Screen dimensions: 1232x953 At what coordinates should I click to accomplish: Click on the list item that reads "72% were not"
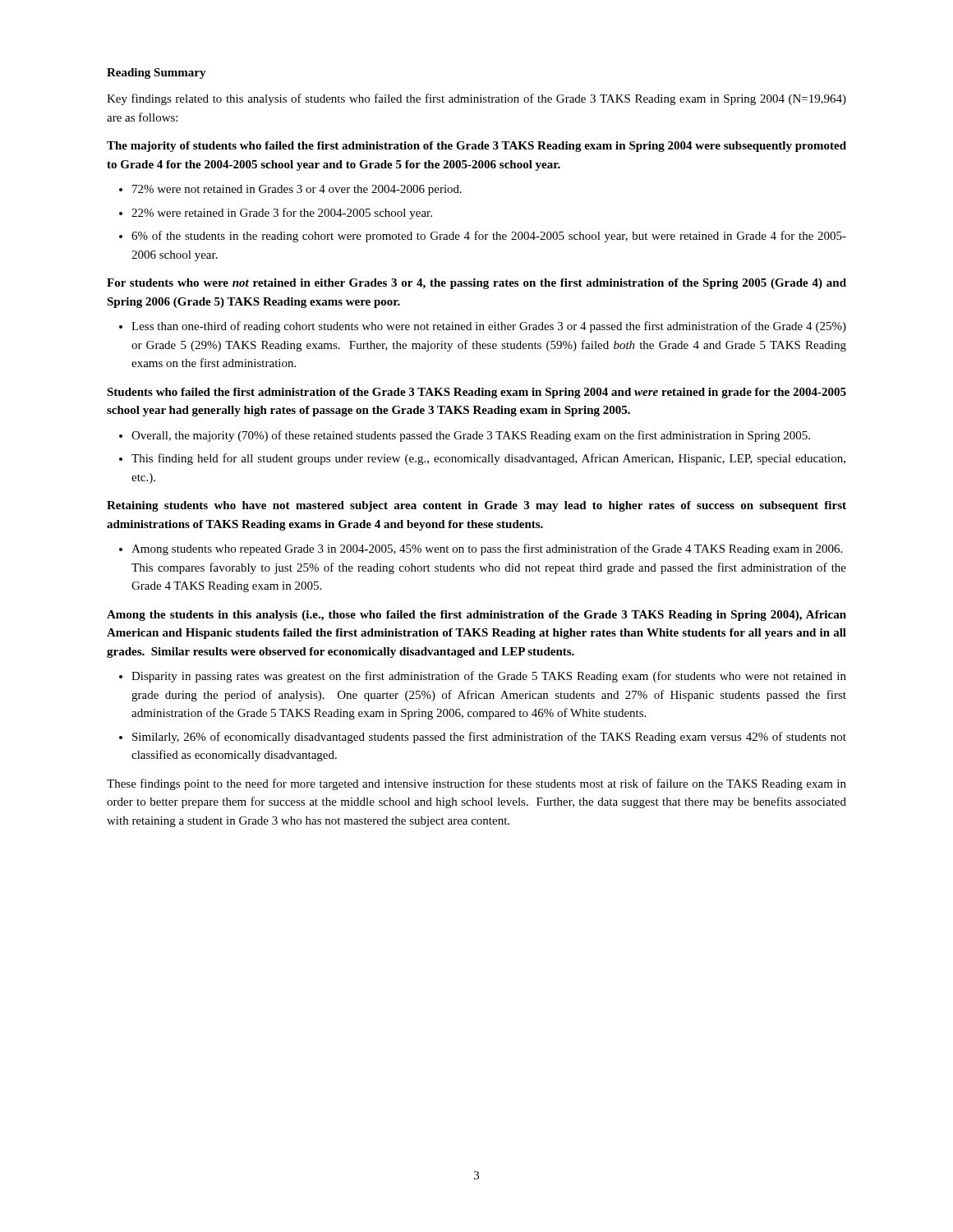click(x=297, y=189)
